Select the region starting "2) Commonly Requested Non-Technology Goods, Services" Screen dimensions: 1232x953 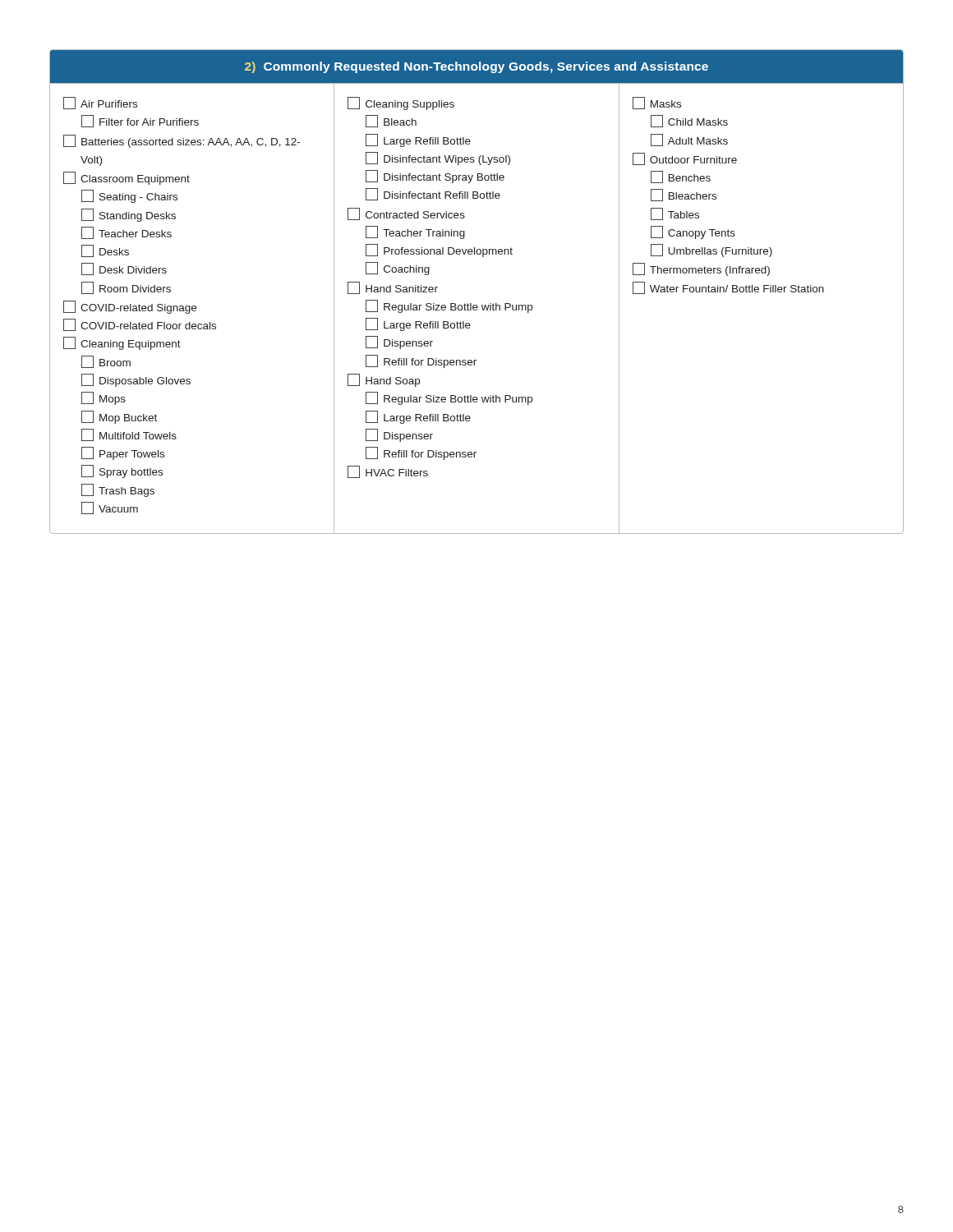476,66
